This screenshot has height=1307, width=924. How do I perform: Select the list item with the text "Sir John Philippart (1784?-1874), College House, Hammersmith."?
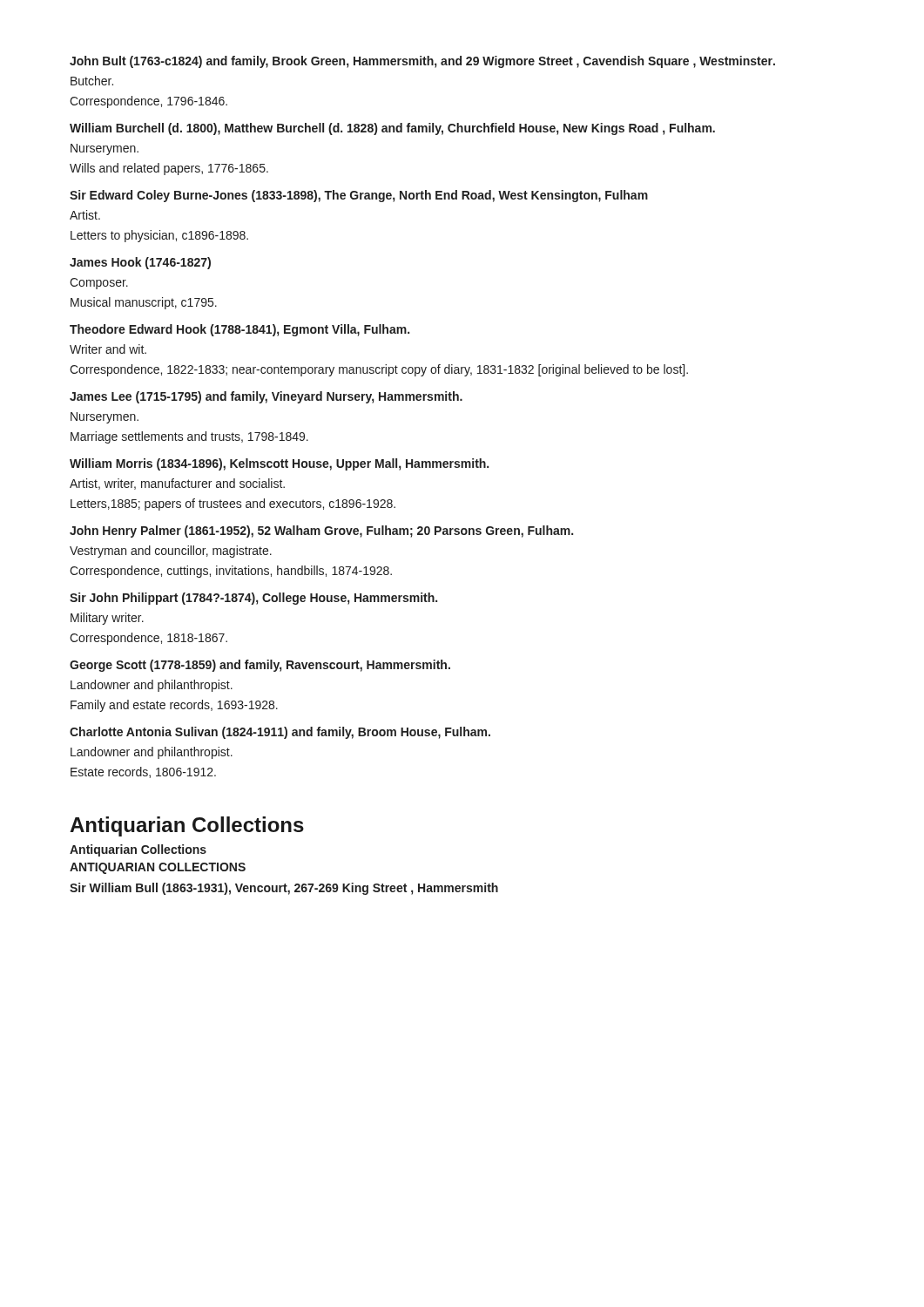[253, 599]
